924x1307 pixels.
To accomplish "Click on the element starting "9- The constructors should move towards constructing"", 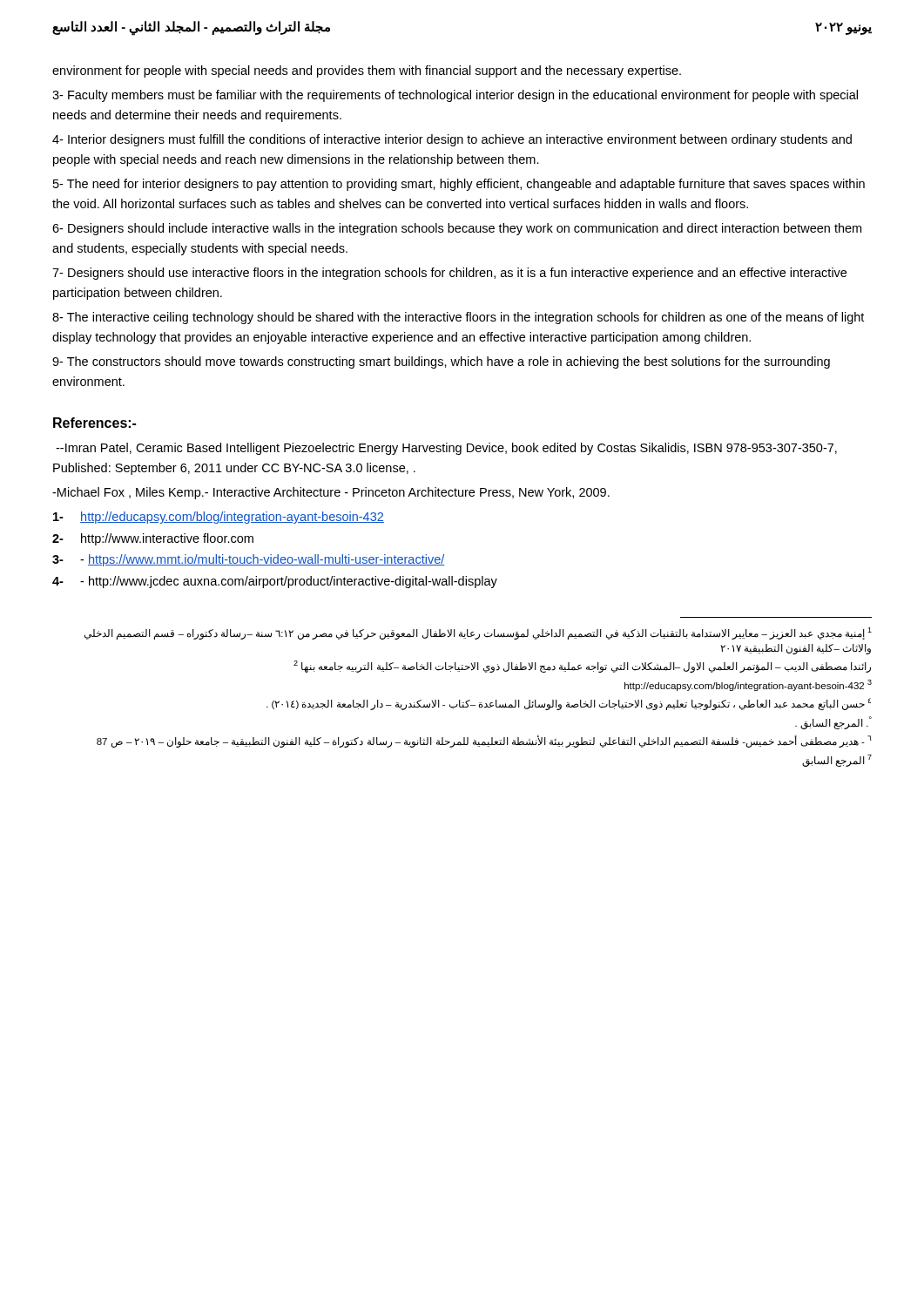I will click(x=441, y=371).
